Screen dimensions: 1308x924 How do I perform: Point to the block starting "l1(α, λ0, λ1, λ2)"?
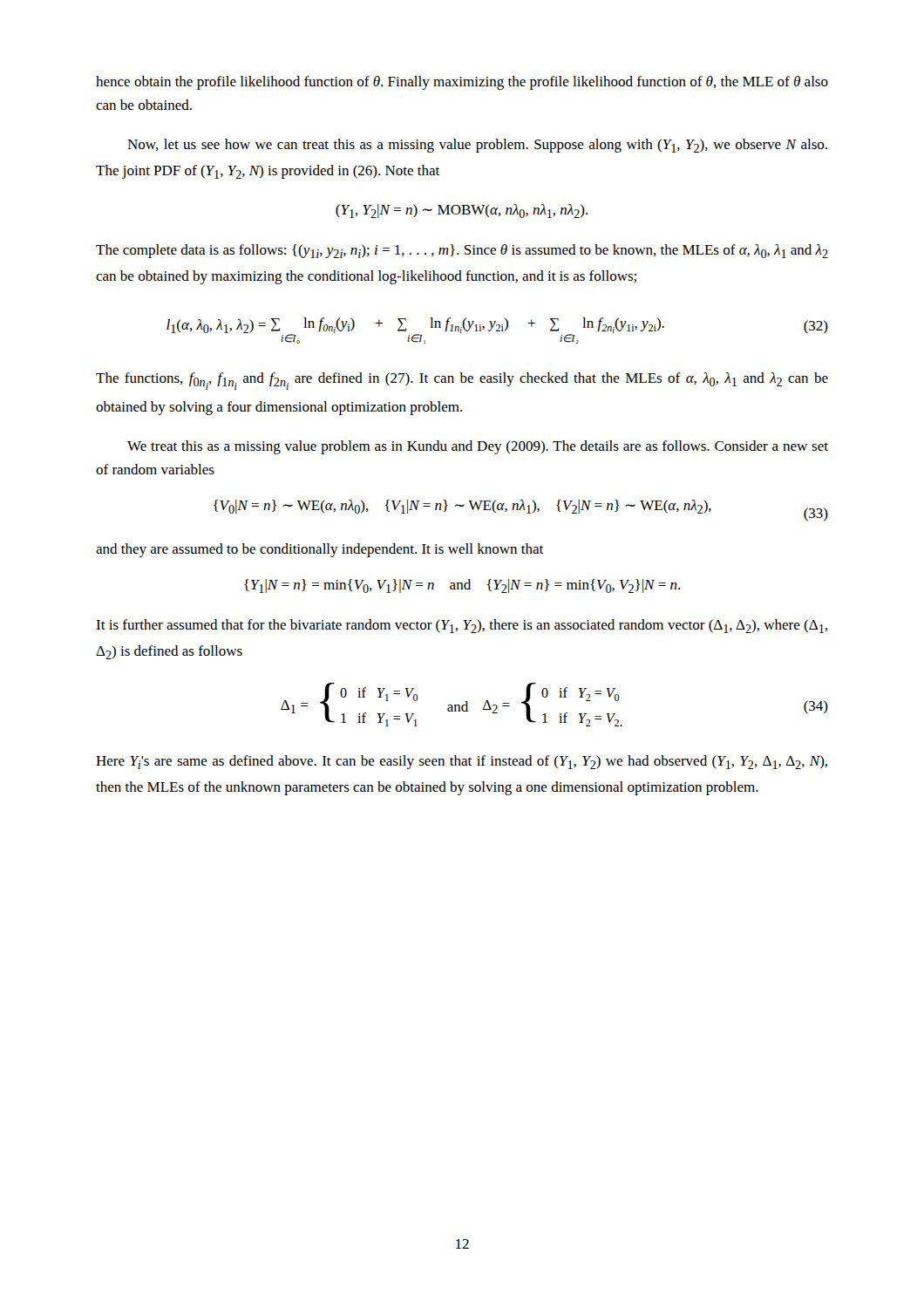pos(497,326)
